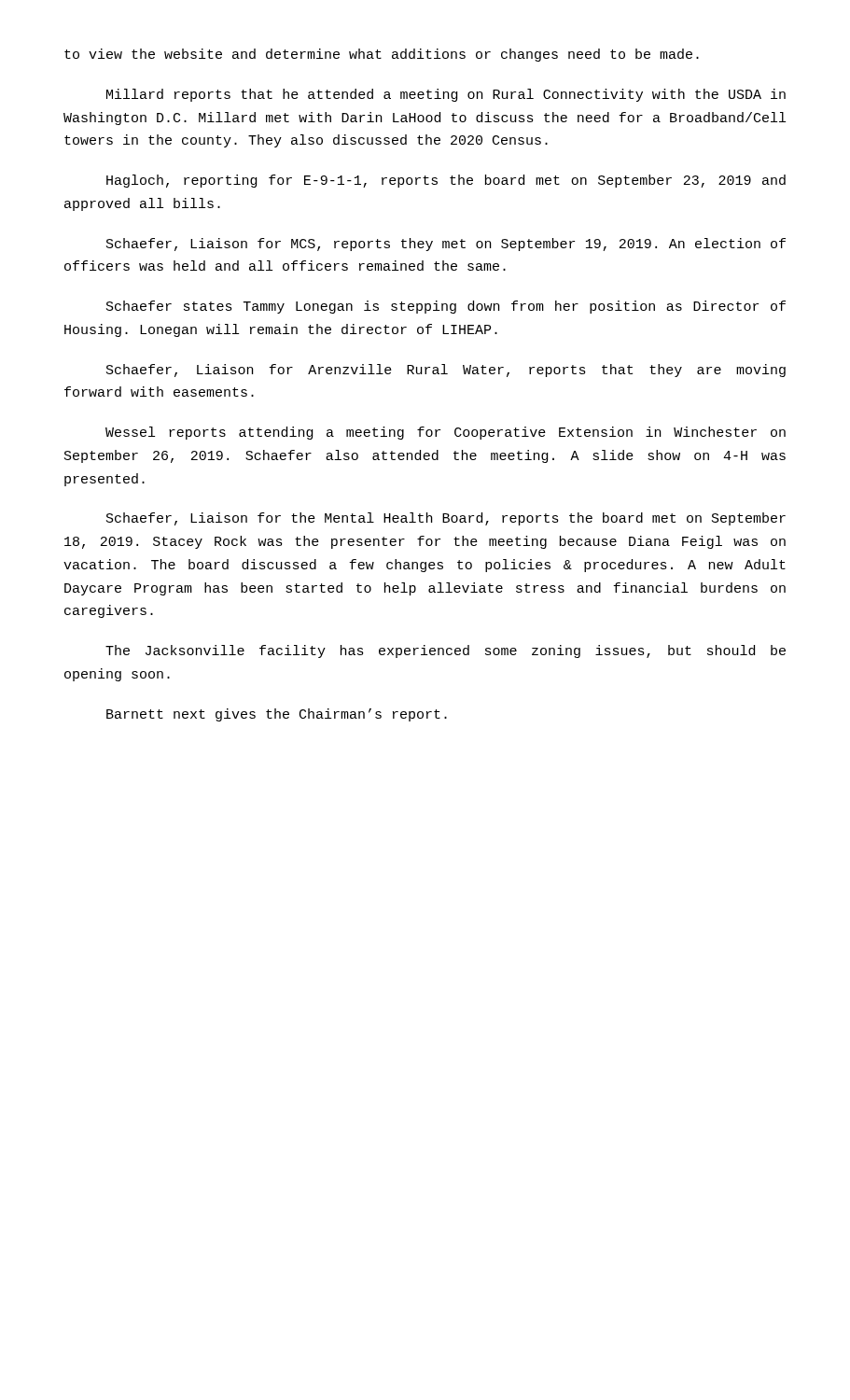Locate the element starting "Hagloch, reporting for E-9-1-1, reports the board"
Screen dimensions: 1400x850
click(425, 194)
